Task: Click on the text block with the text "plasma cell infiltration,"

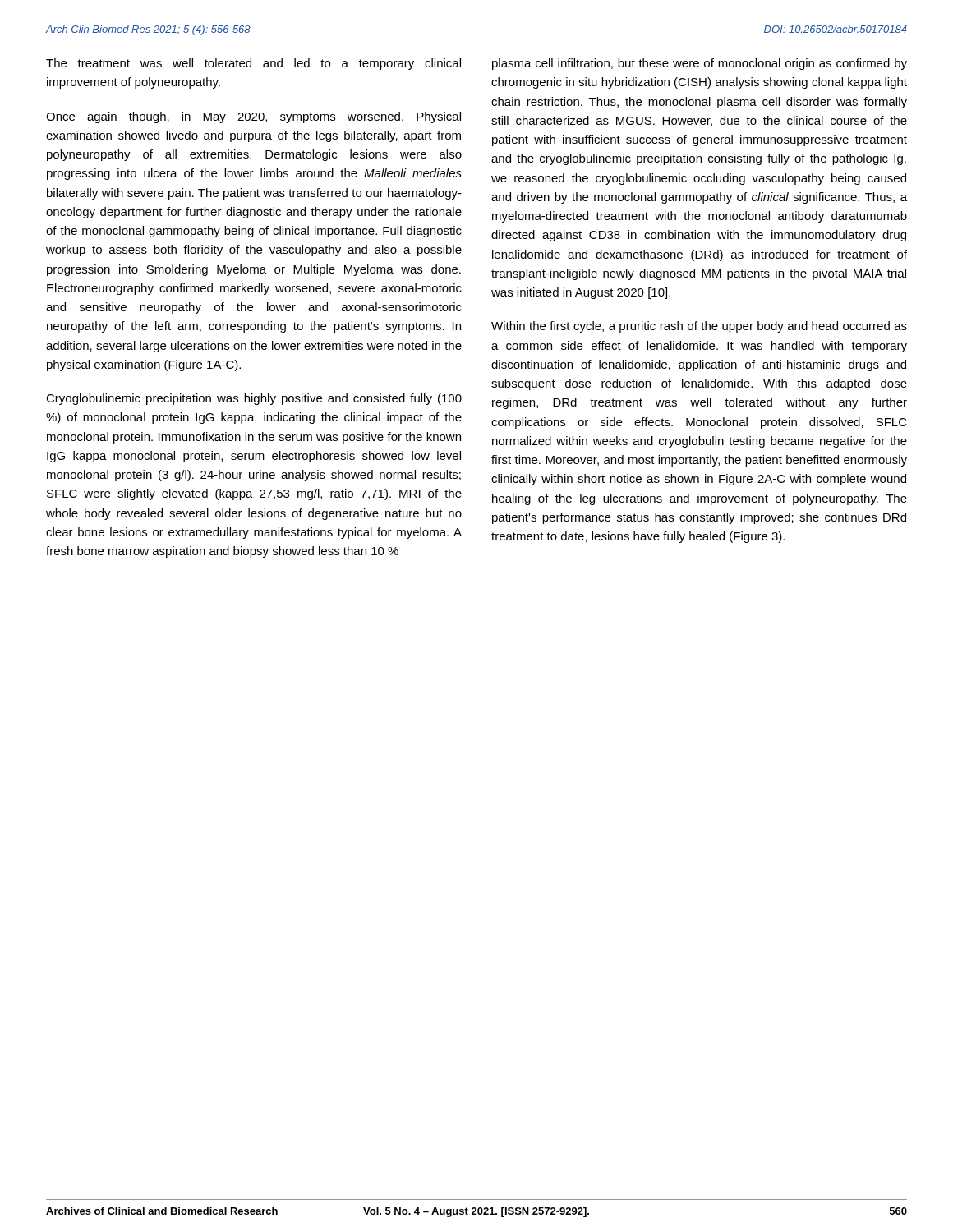Action: coord(699,177)
